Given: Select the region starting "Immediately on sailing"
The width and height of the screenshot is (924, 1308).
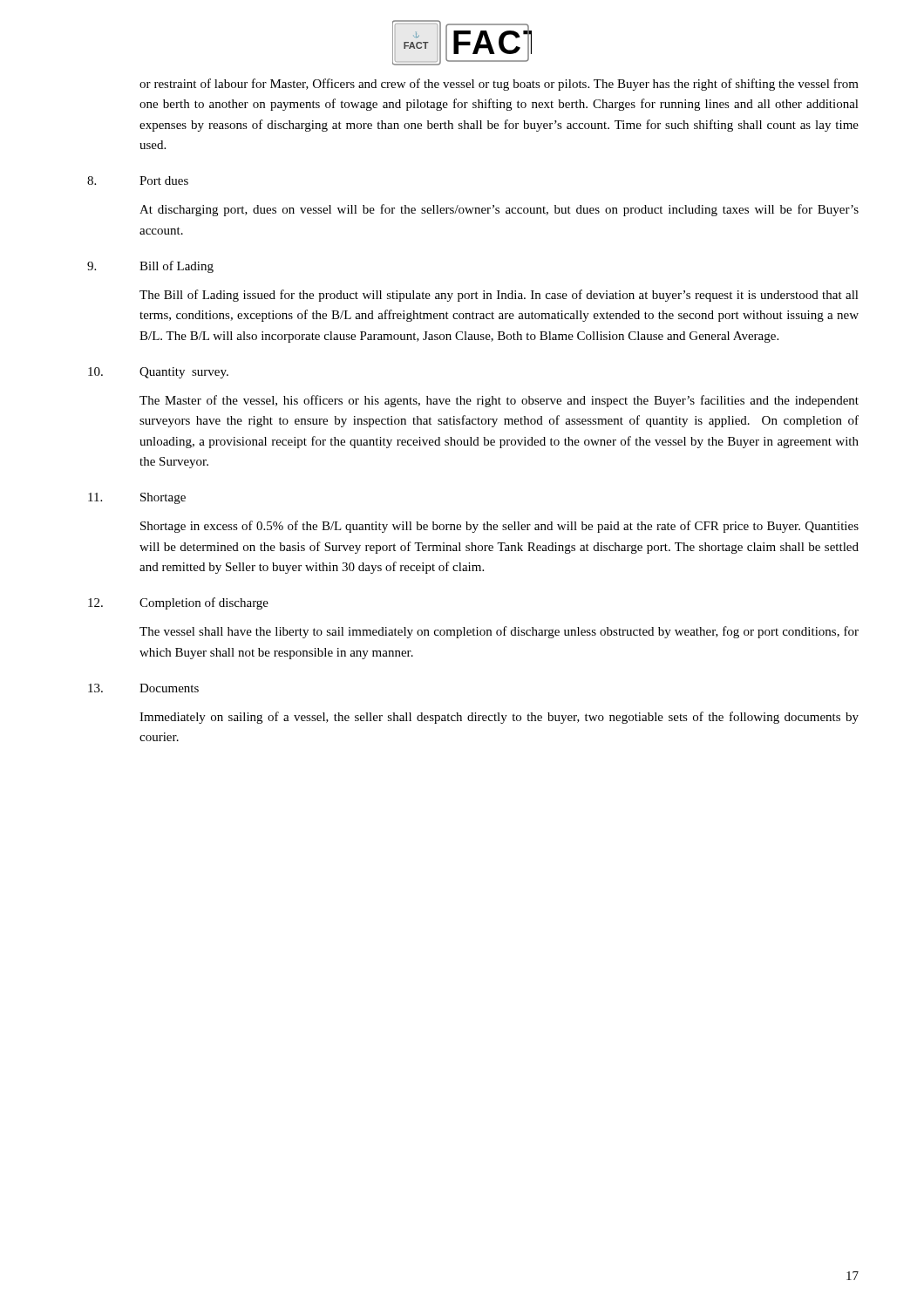Looking at the screenshot, I should pyautogui.click(x=499, y=727).
